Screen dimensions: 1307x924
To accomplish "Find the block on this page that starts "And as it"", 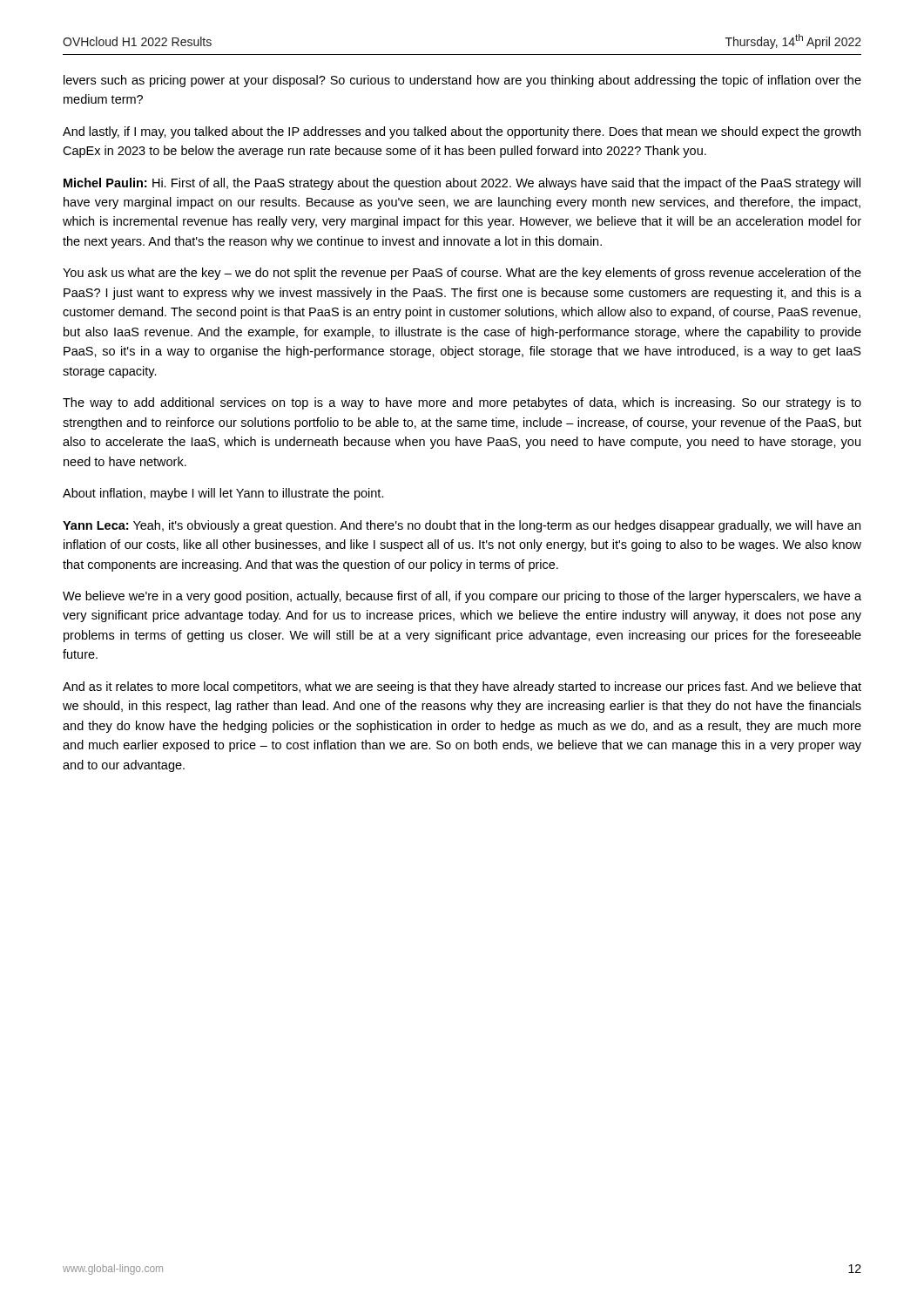I will point(462,726).
